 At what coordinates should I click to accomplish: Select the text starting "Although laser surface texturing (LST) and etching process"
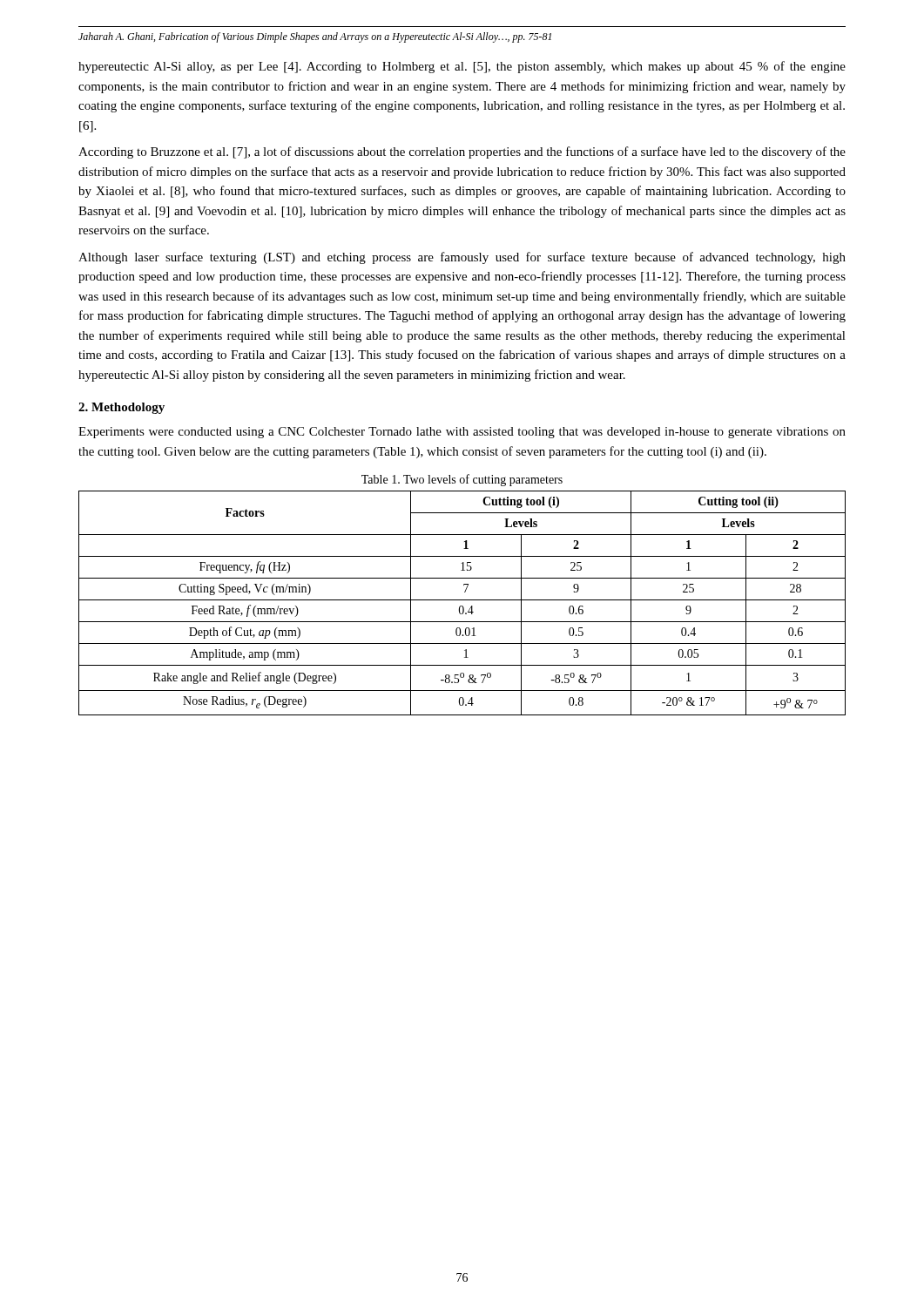(x=462, y=316)
